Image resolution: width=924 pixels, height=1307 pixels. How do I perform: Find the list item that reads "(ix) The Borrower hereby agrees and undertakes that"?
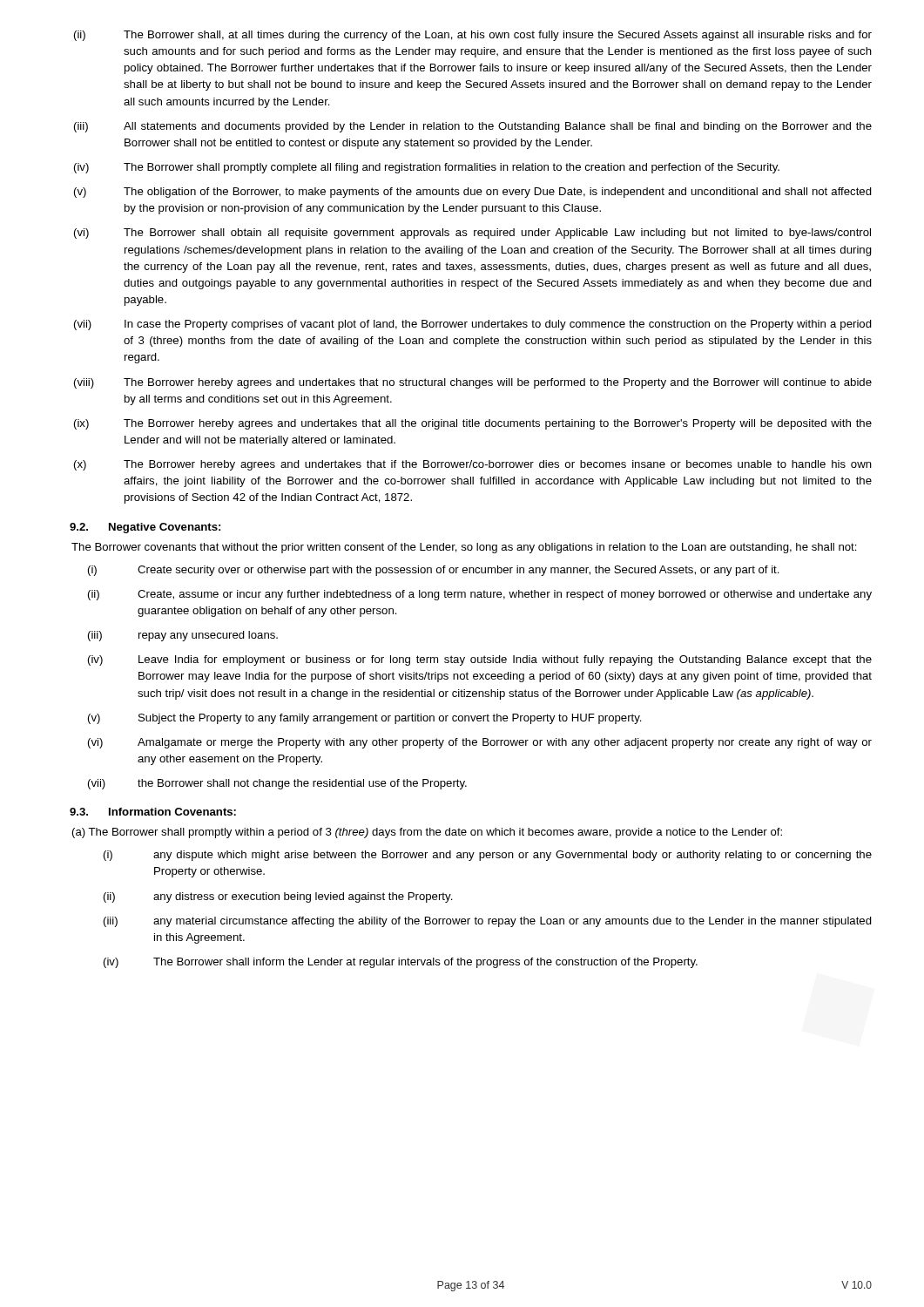[x=471, y=431]
